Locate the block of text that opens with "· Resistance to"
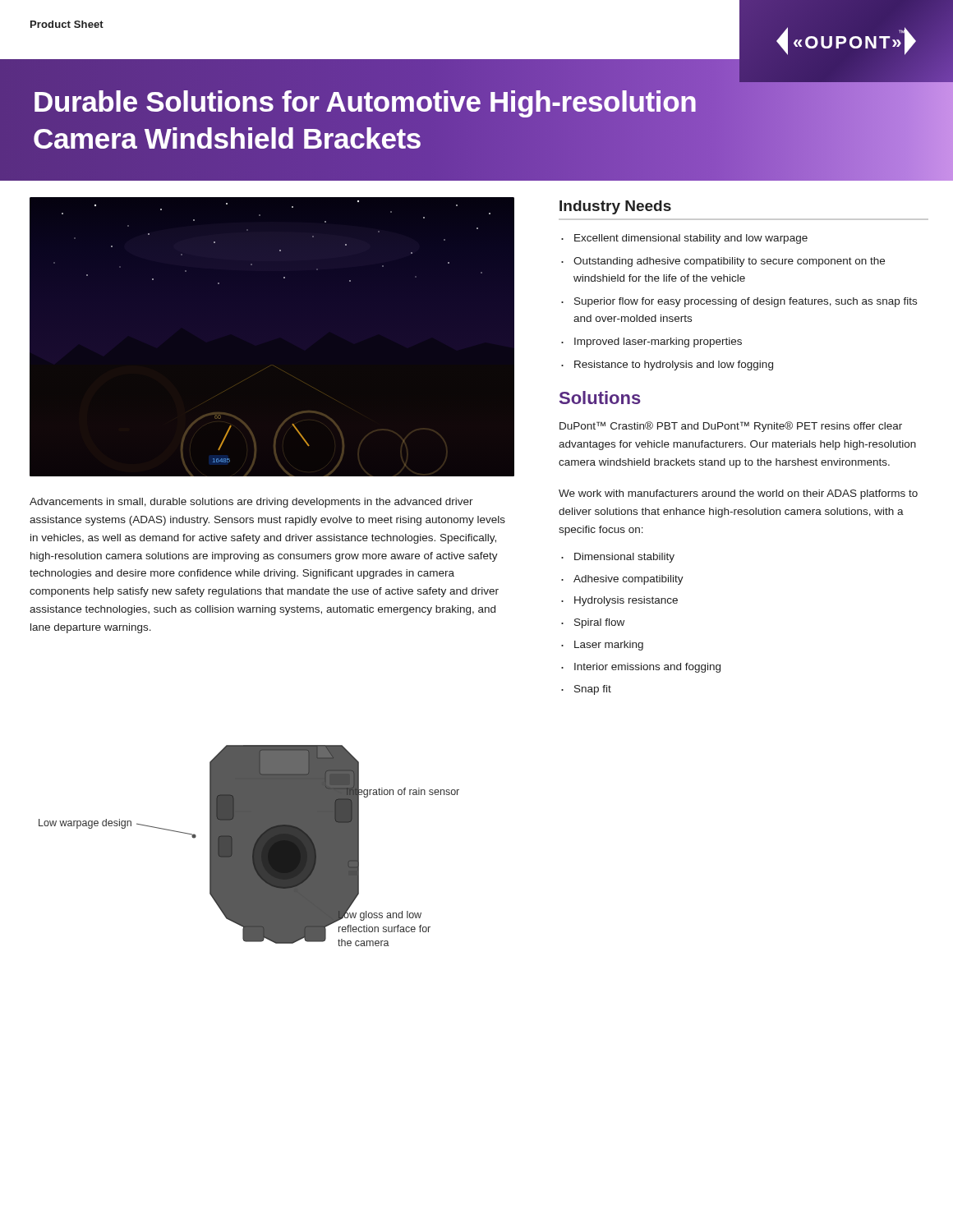Image resolution: width=953 pixels, height=1232 pixels. coord(667,365)
